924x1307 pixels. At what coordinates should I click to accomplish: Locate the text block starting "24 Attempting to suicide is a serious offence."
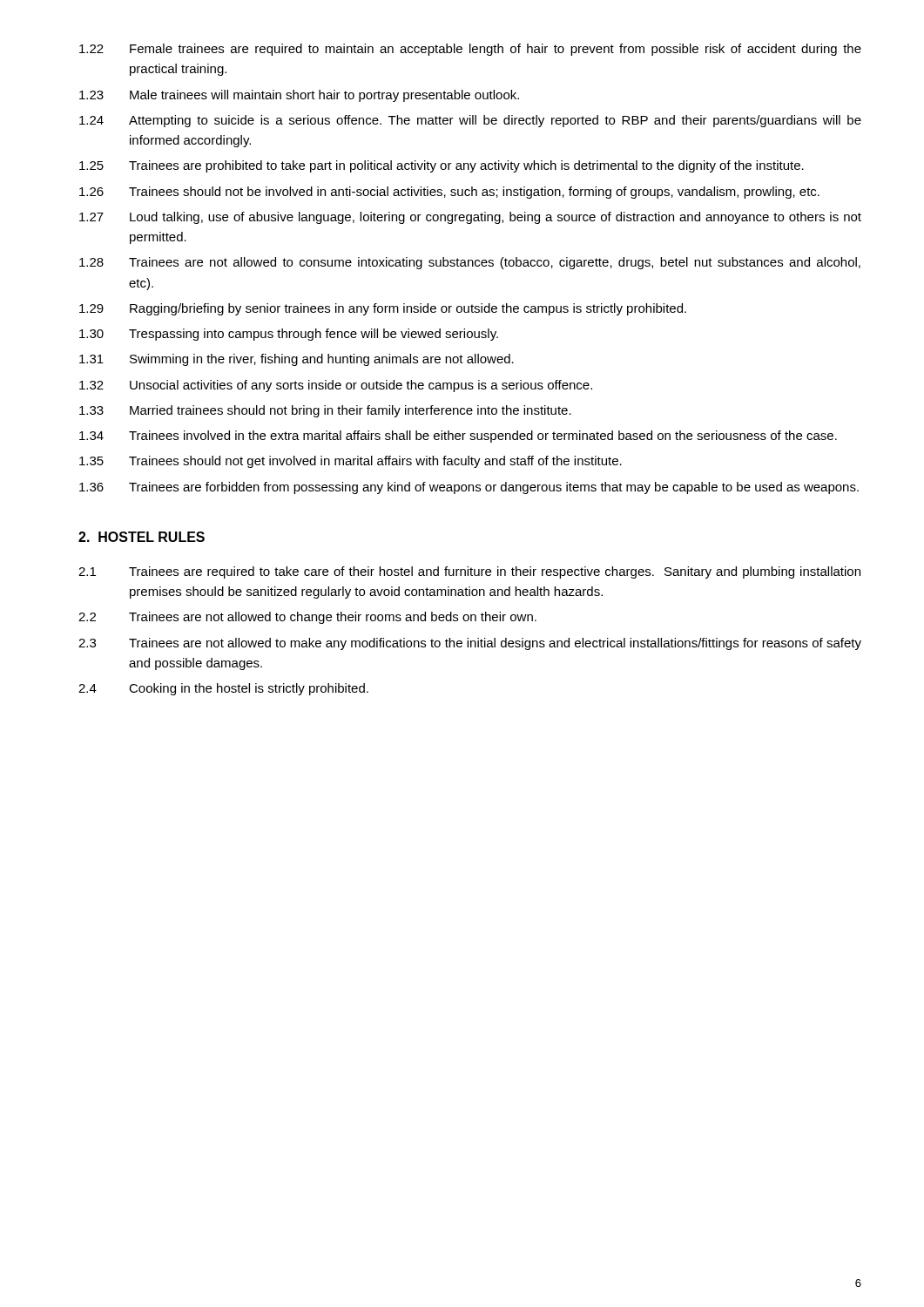tap(470, 130)
